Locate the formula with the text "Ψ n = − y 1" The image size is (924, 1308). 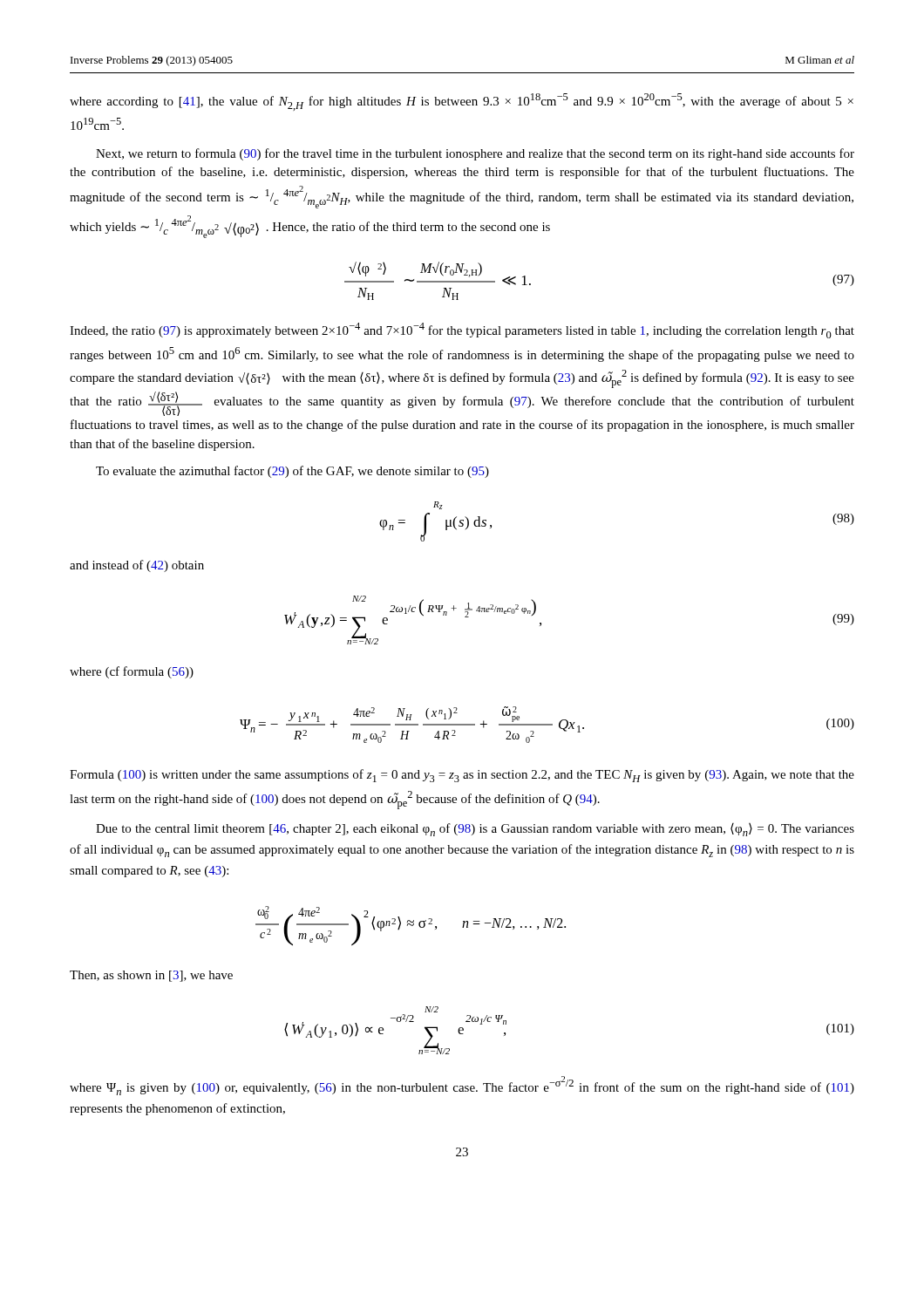tap(545, 723)
